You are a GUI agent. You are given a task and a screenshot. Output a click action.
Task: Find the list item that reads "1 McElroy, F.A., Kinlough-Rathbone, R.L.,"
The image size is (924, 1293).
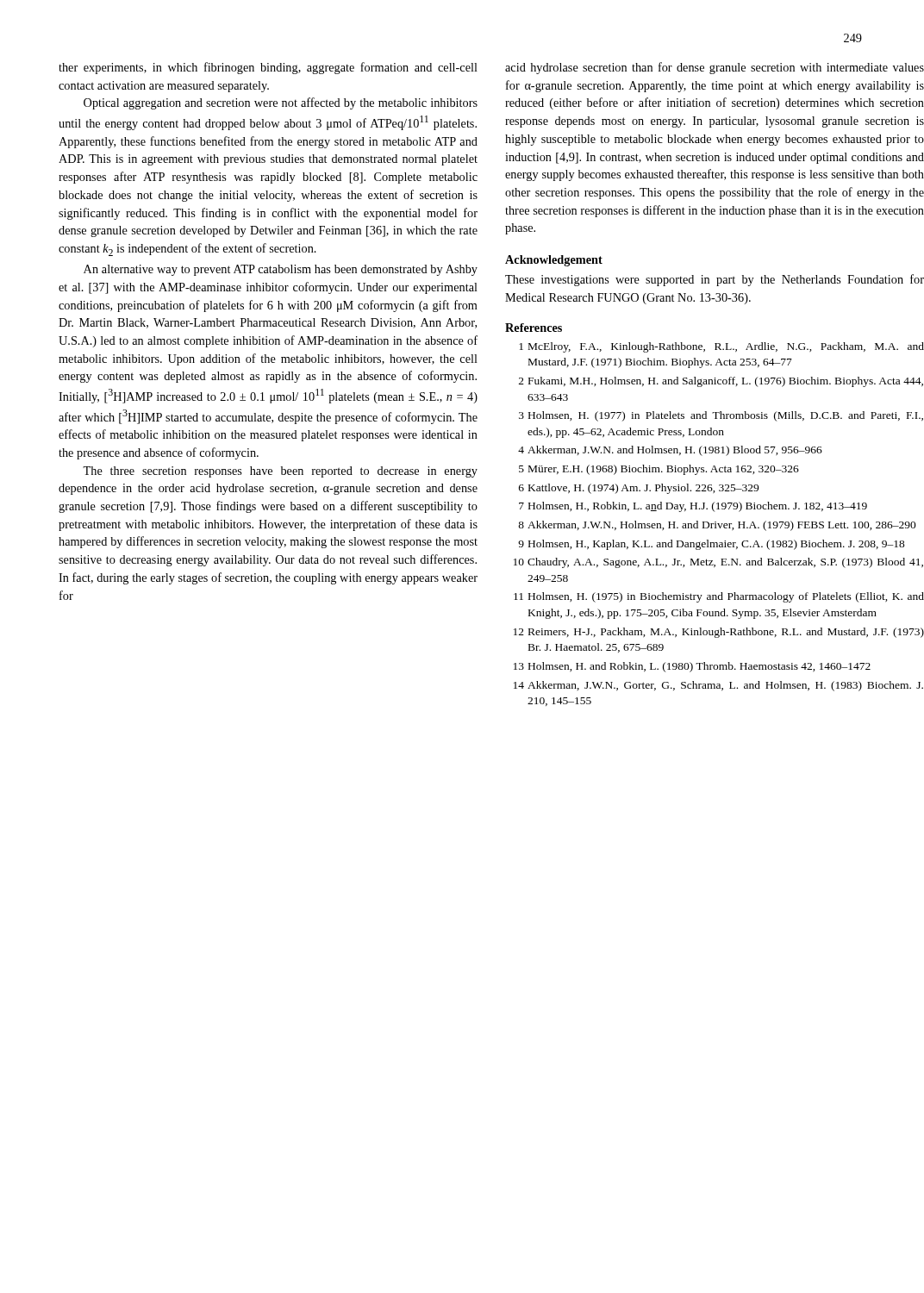point(715,355)
